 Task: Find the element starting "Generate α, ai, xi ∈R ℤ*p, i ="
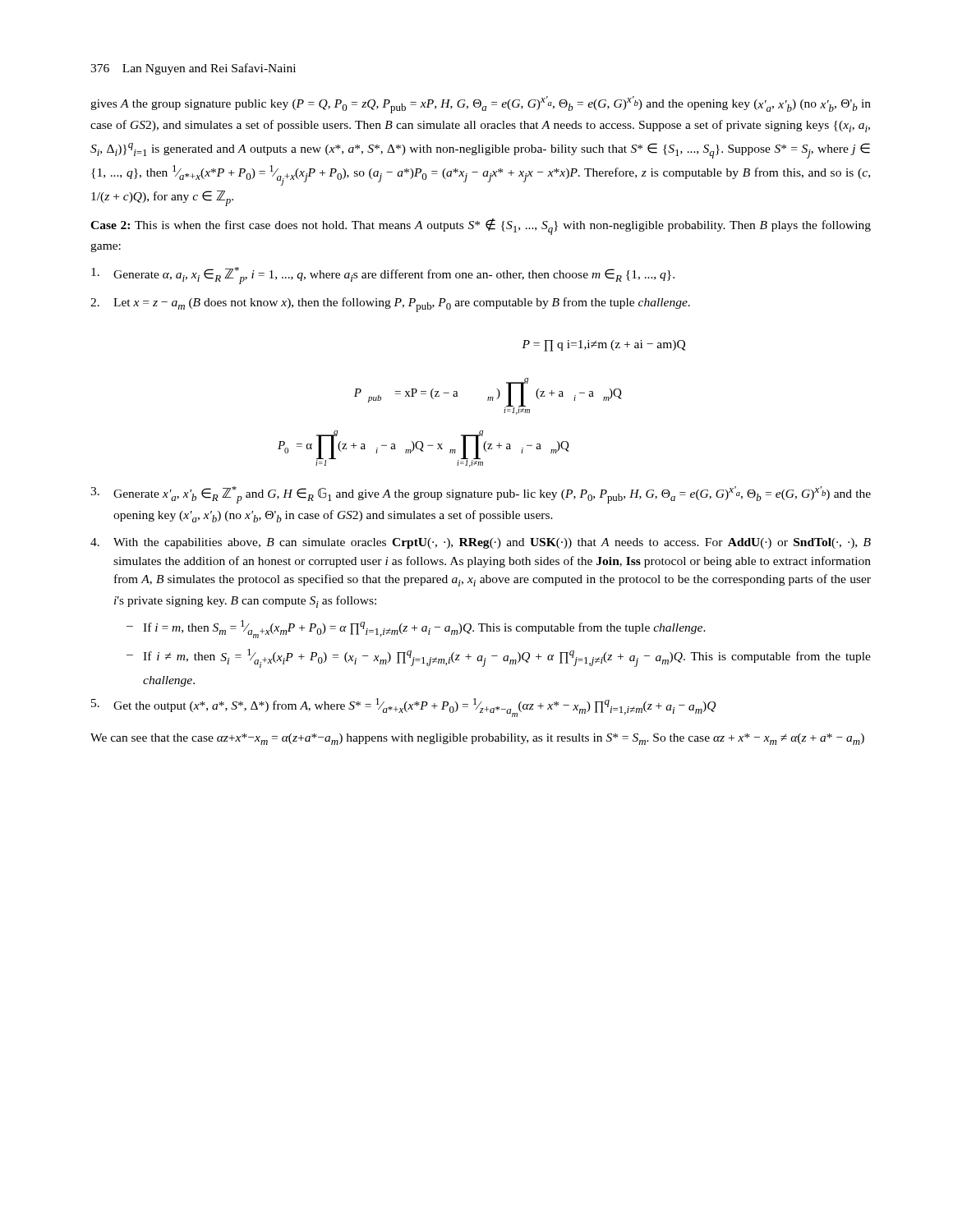pyautogui.click(x=481, y=275)
